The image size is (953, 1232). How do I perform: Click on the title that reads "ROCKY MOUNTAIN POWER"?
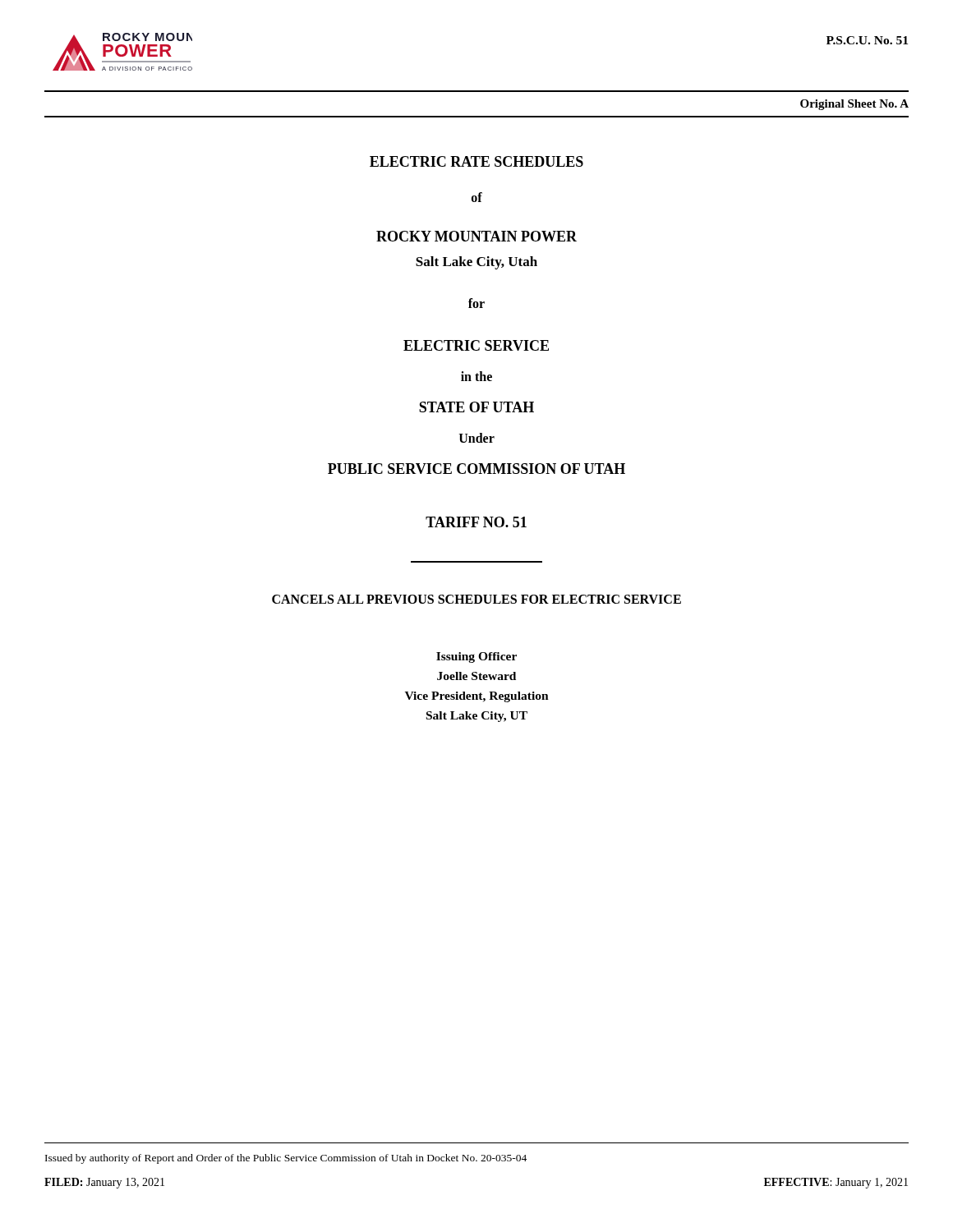(476, 237)
